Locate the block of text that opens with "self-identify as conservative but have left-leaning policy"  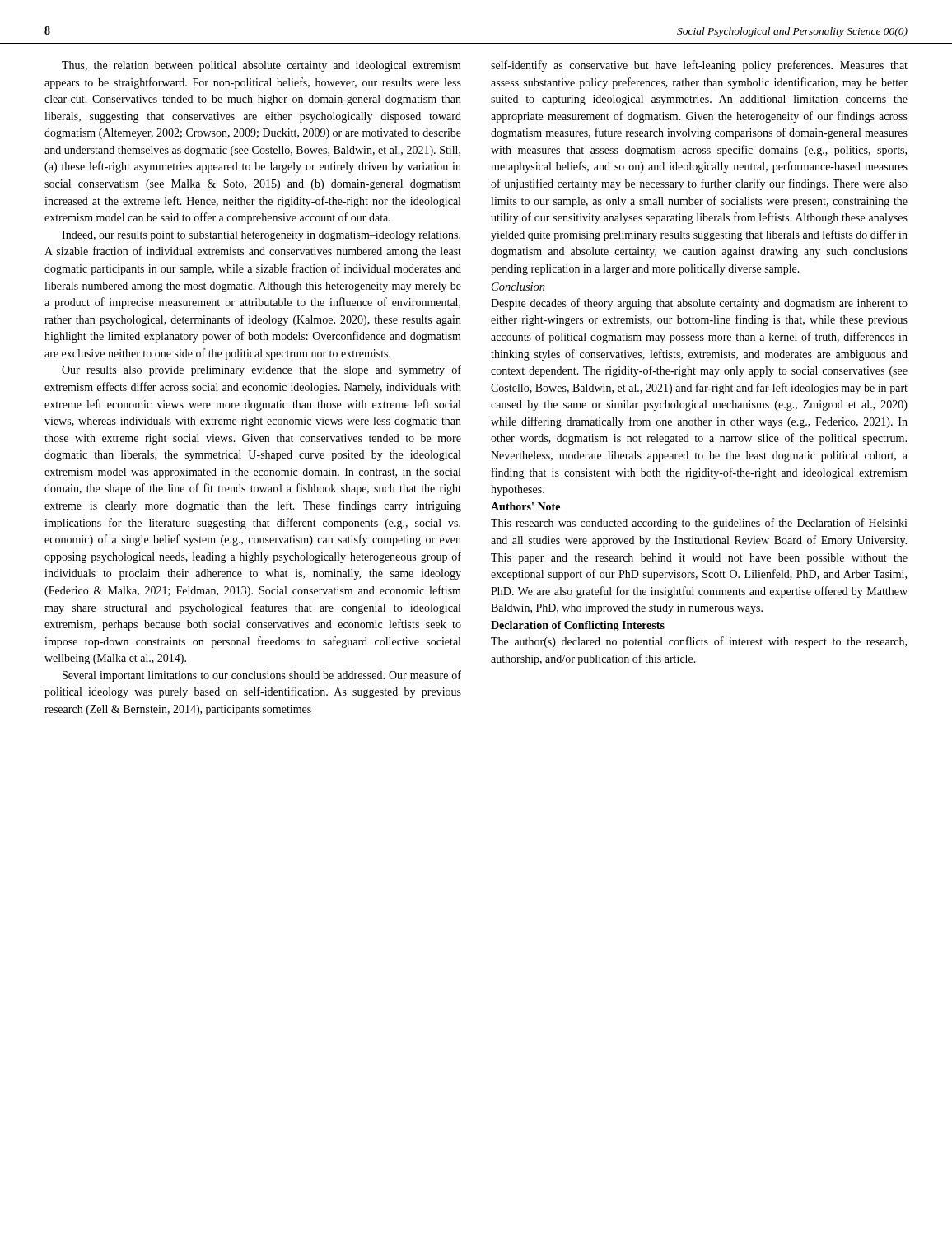(699, 168)
